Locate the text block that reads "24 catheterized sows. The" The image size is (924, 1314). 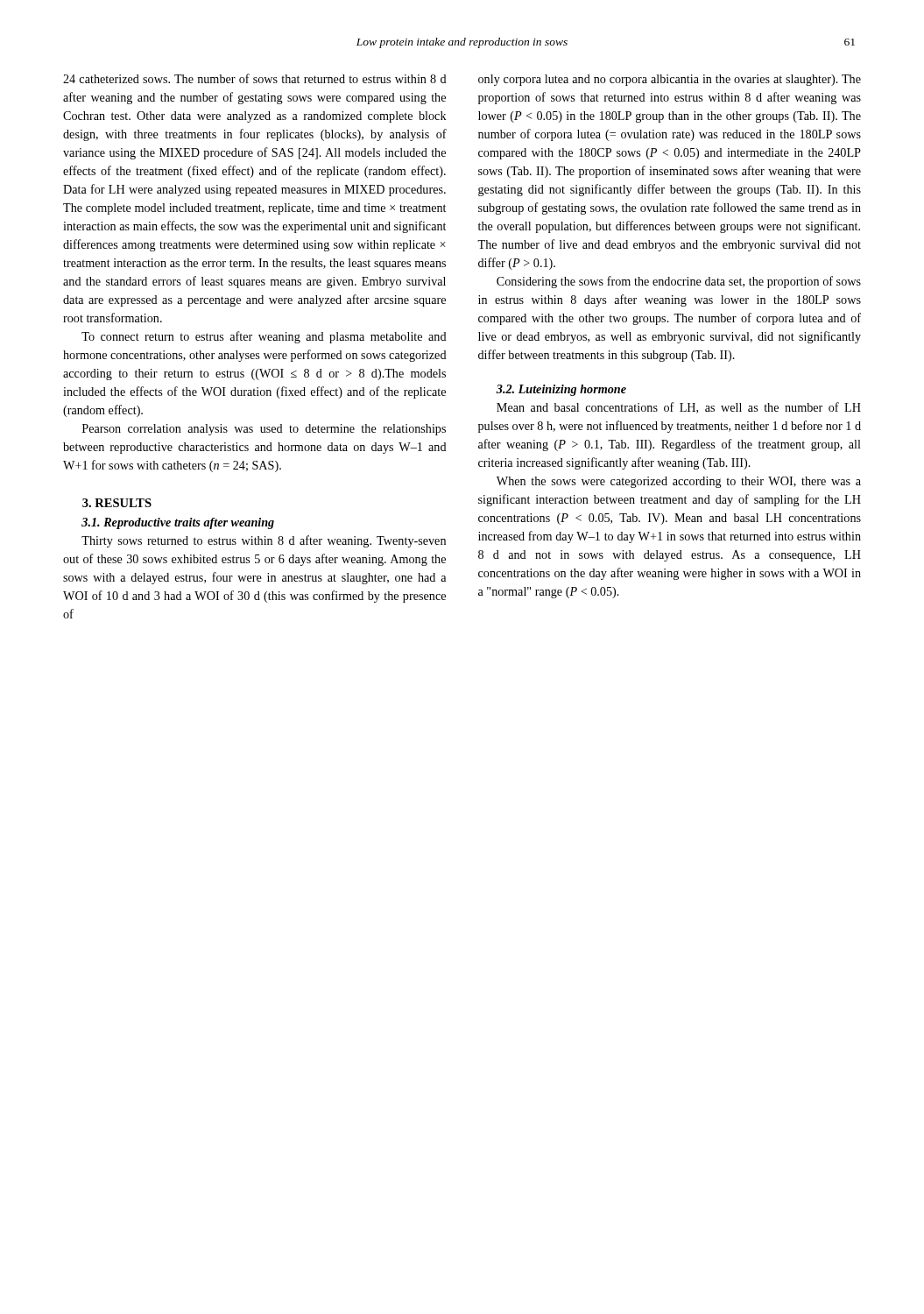pyautogui.click(x=255, y=199)
